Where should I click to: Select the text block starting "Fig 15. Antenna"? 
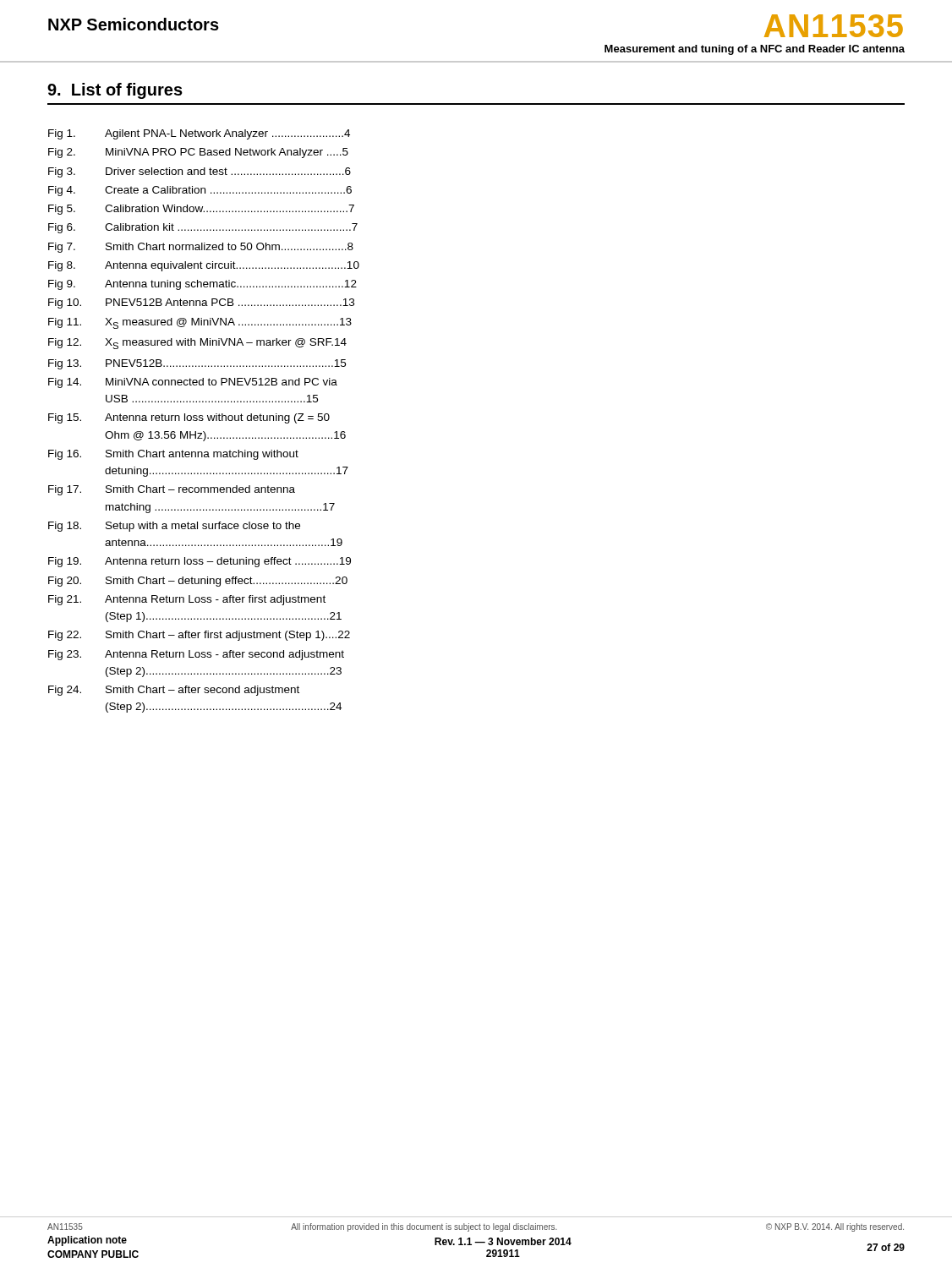coord(318,427)
